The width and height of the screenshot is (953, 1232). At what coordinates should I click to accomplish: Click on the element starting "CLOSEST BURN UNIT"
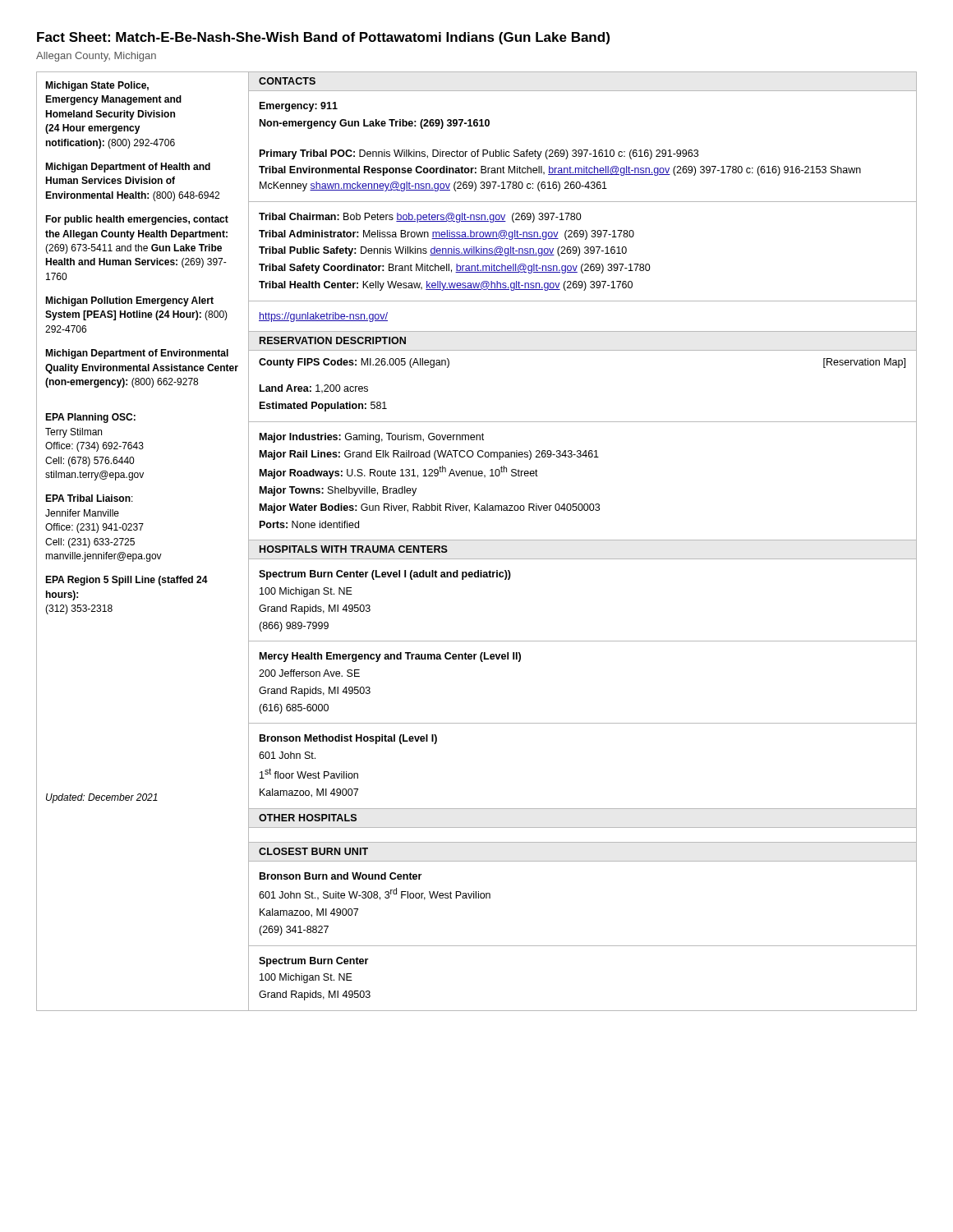coord(314,851)
